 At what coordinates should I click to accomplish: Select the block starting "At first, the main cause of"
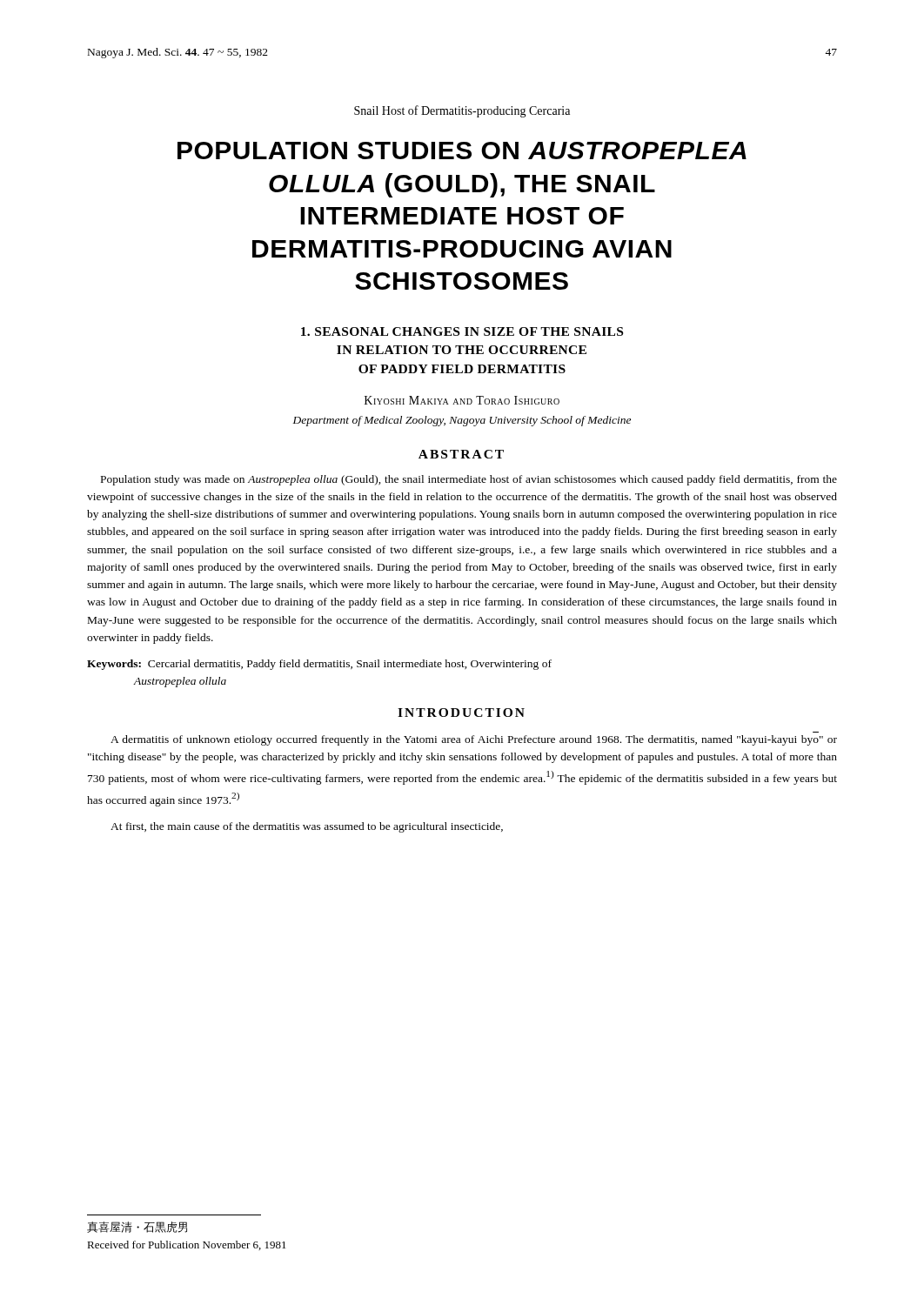pos(307,826)
